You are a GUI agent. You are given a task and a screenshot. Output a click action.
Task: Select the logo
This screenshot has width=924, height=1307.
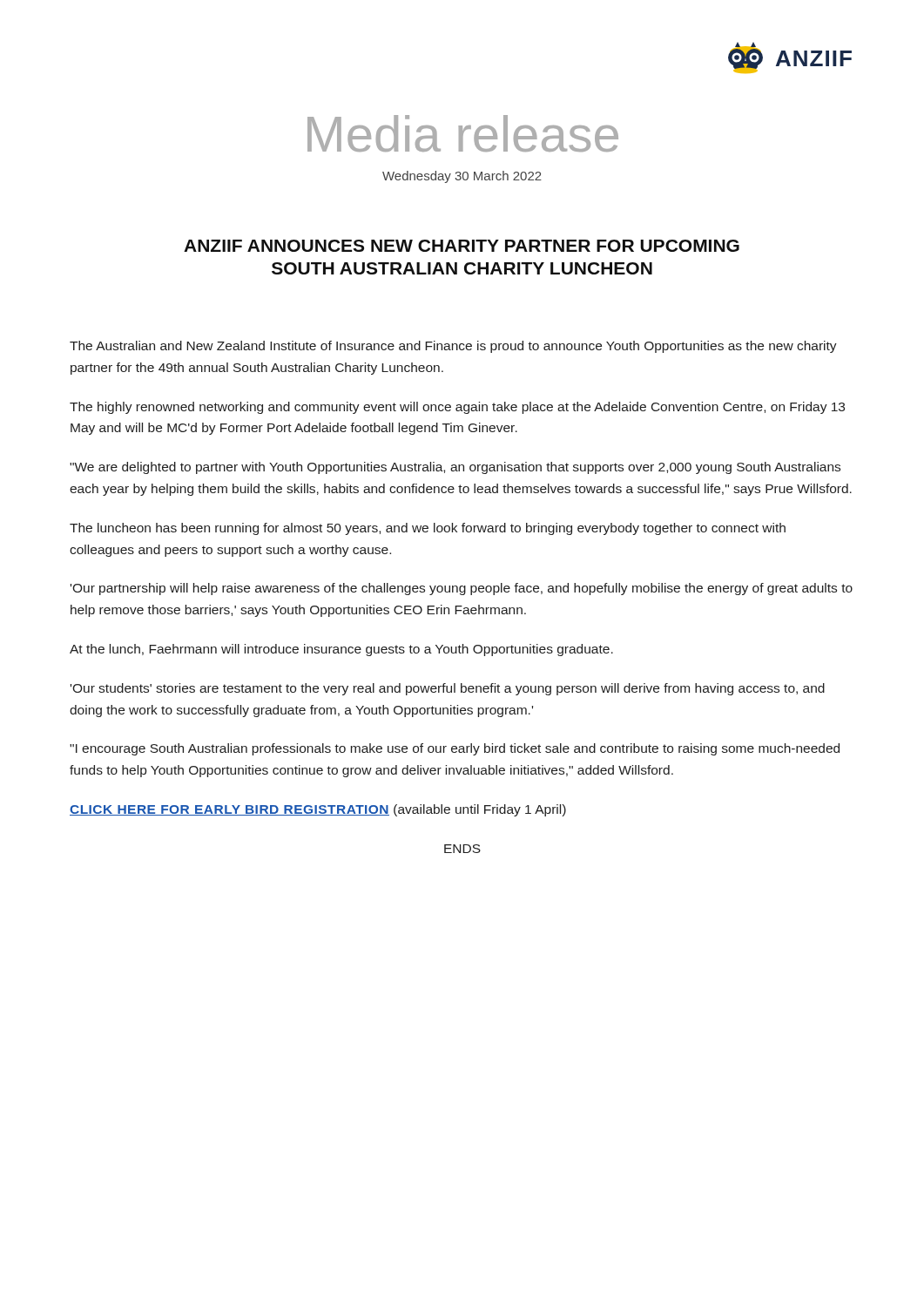click(793, 61)
